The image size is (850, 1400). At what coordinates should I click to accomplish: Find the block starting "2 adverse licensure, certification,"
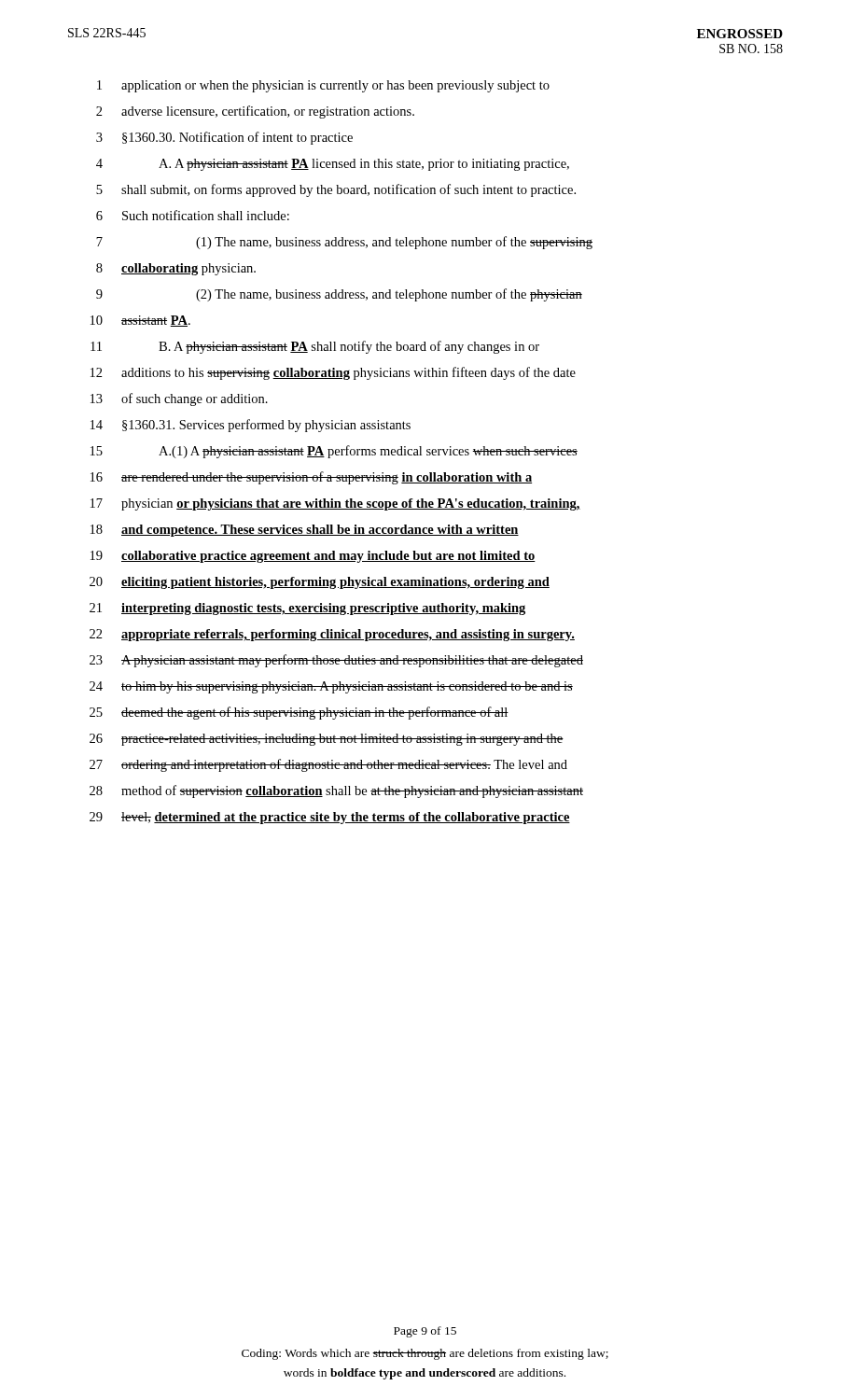255,112
